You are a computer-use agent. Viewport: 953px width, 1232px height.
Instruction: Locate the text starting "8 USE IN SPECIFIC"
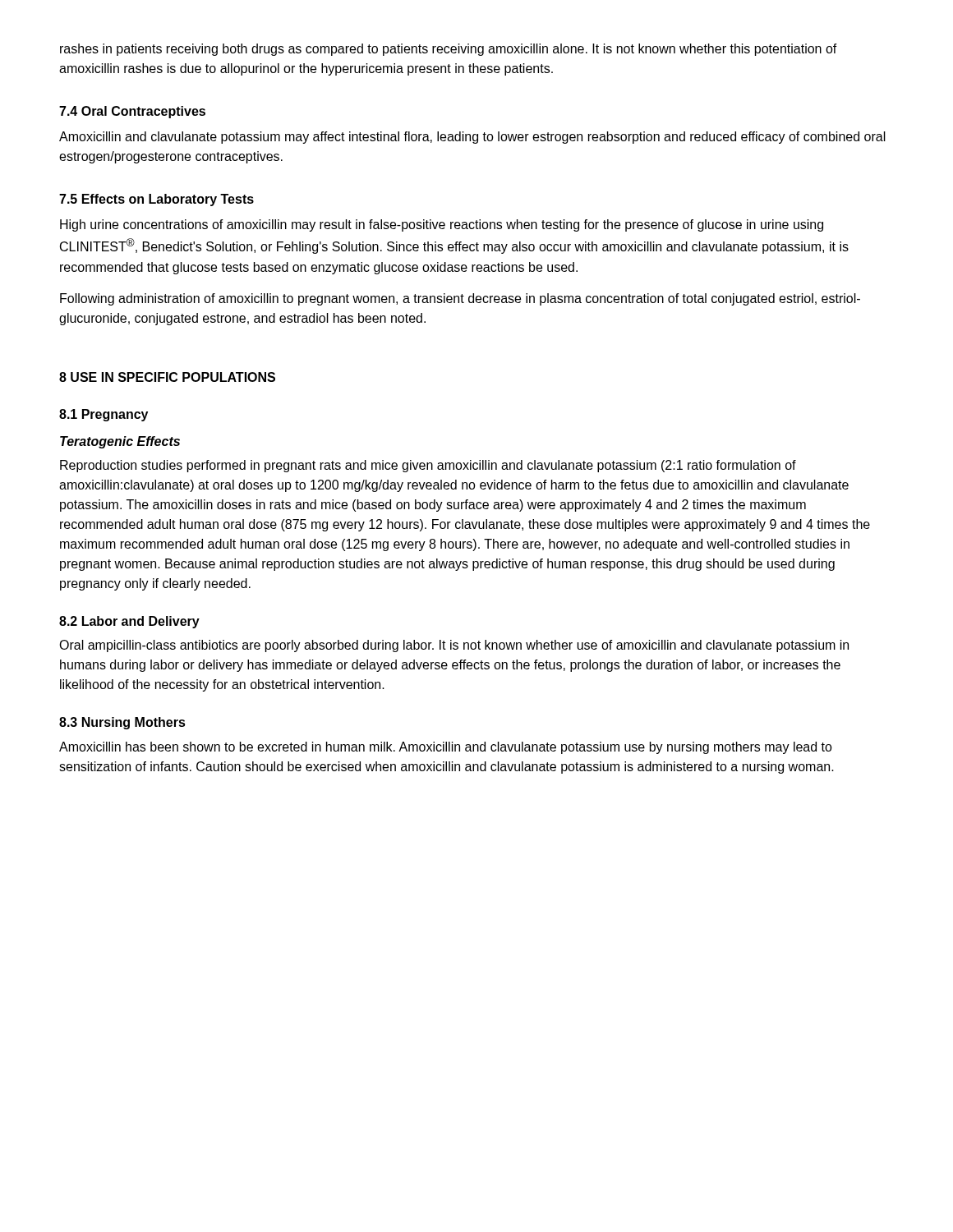tap(167, 377)
